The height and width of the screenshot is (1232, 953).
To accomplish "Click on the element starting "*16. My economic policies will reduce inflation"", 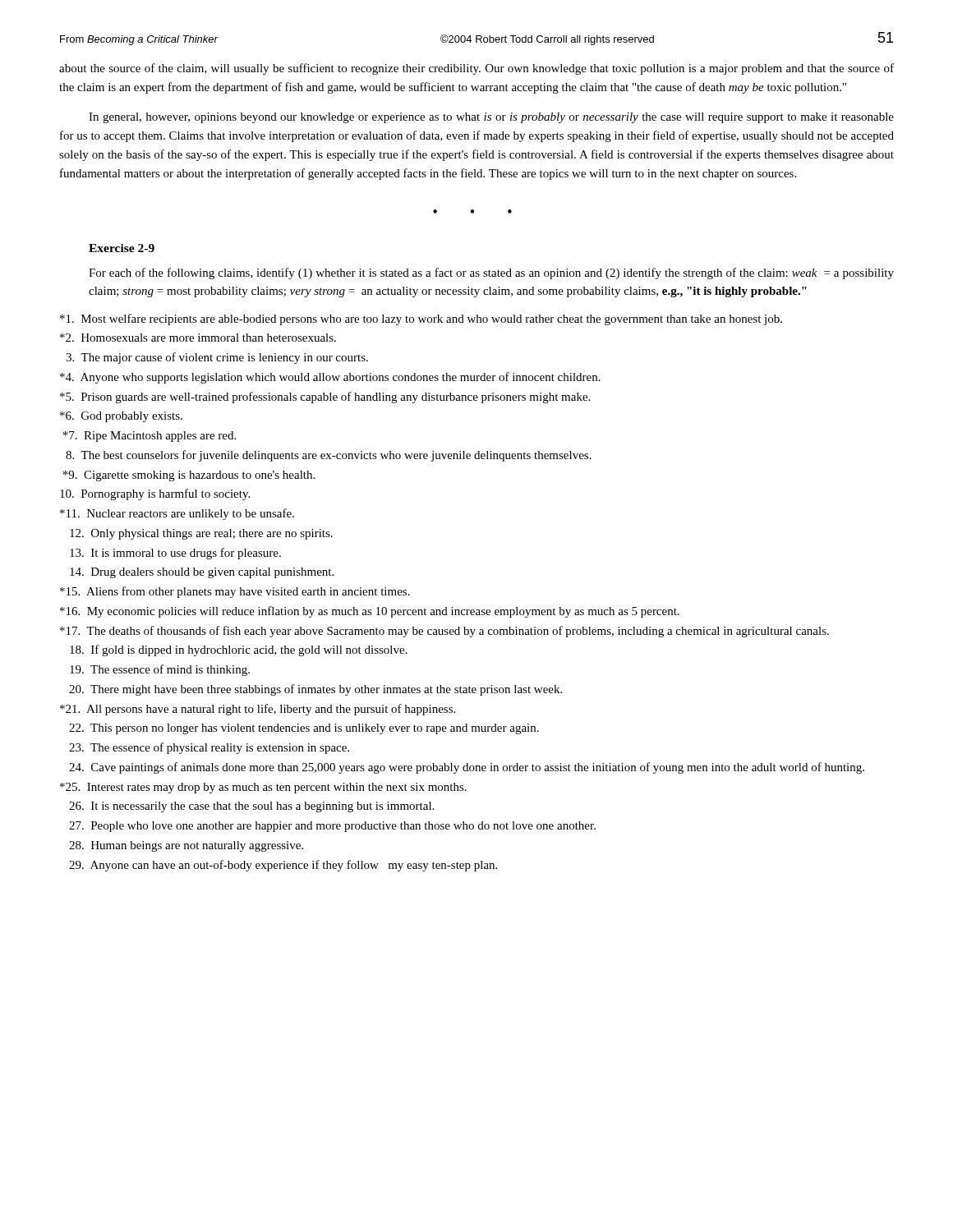I will point(370,611).
